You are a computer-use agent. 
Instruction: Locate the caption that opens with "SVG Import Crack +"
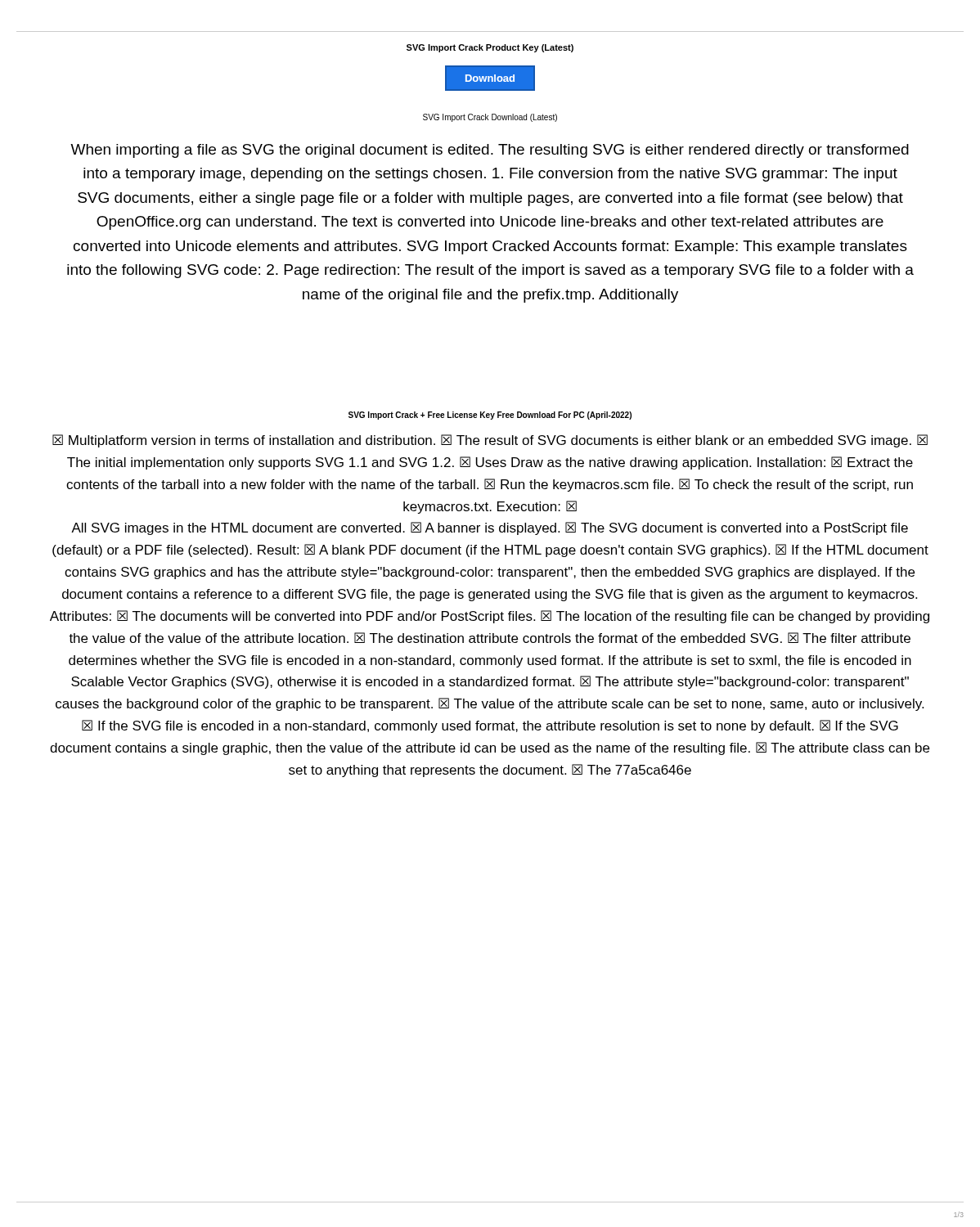[490, 415]
